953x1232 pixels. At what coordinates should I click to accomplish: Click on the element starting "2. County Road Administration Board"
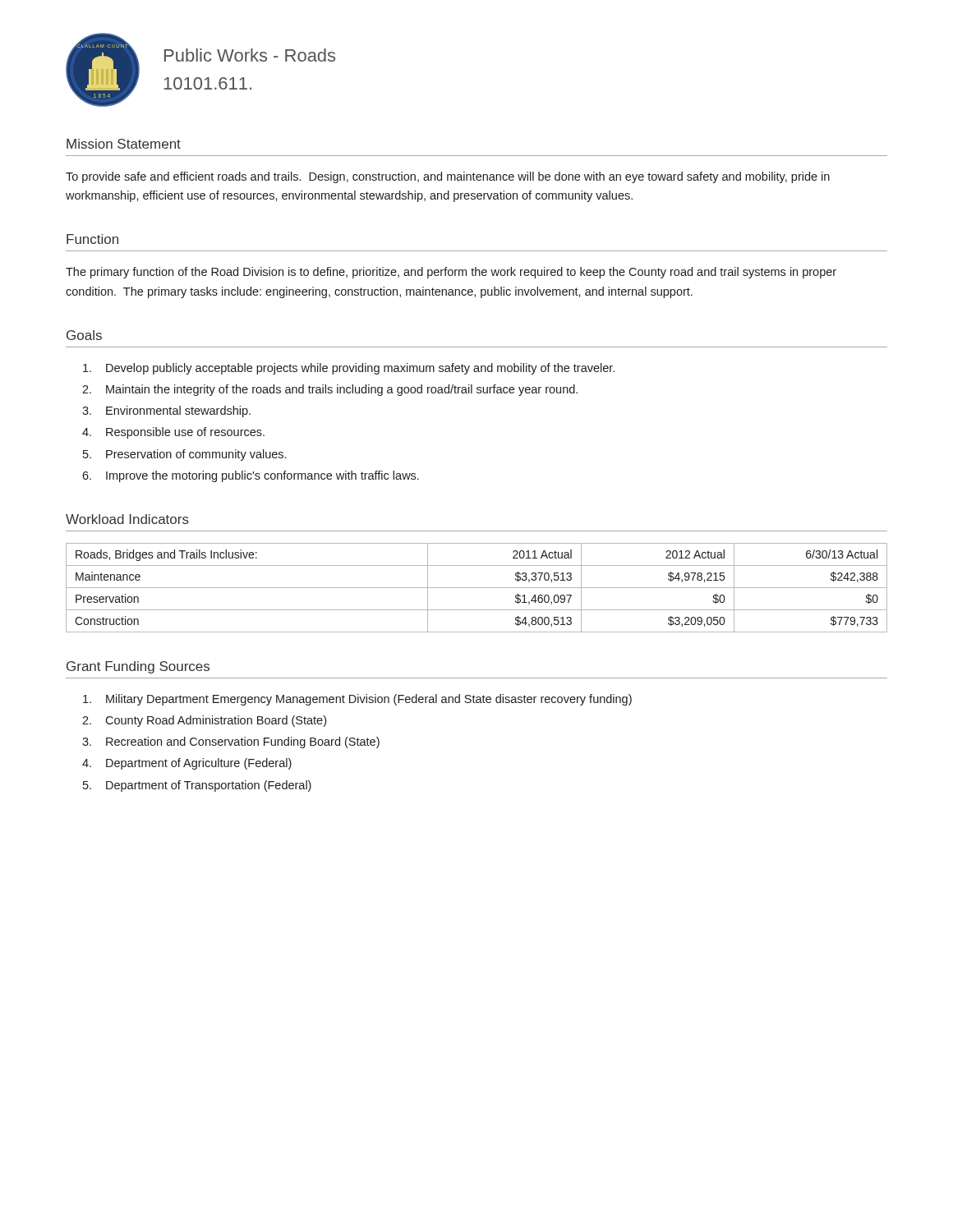204,721
